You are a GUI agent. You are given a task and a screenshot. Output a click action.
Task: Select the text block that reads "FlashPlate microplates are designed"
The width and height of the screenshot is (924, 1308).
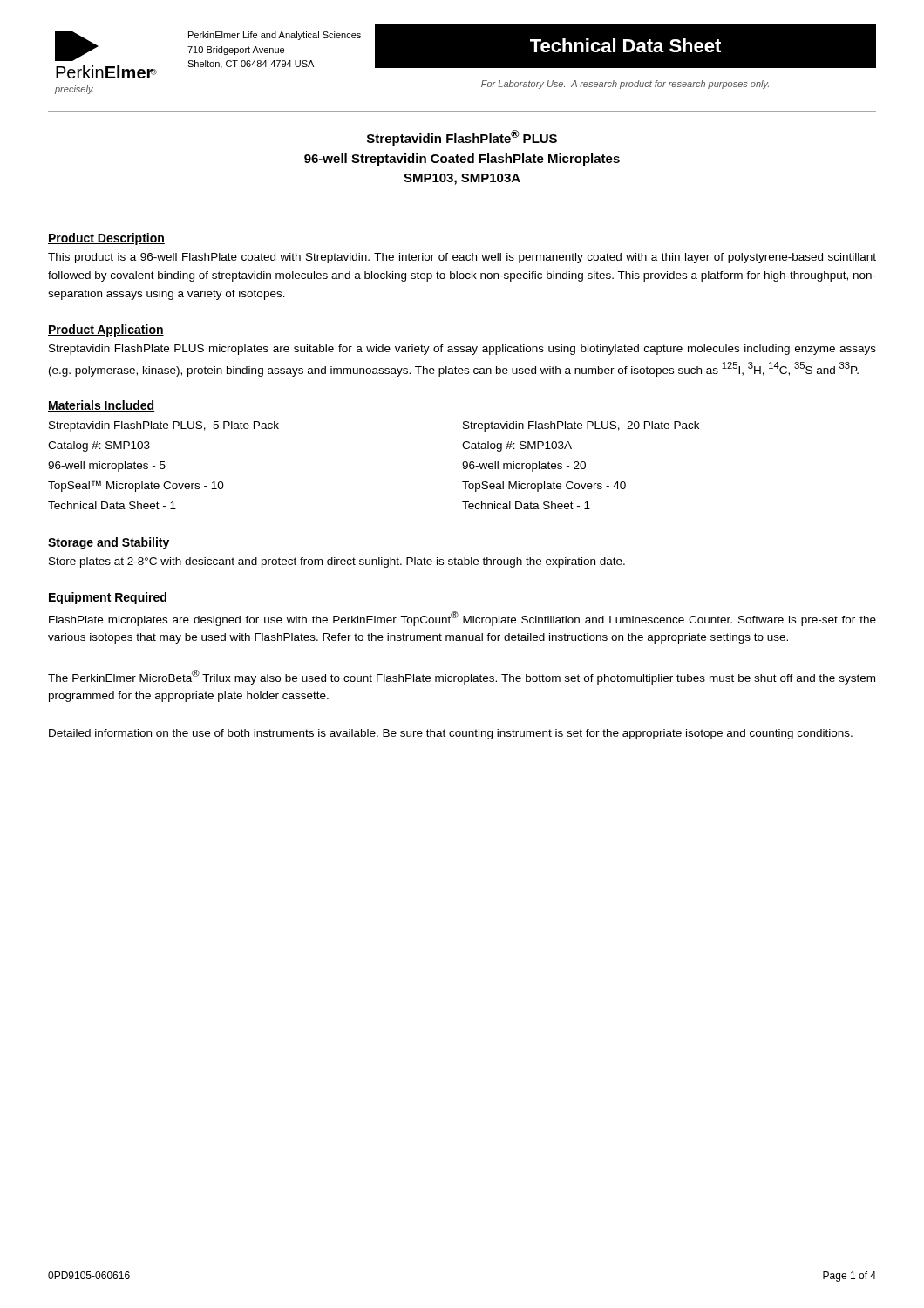click(x=462, y=626)
